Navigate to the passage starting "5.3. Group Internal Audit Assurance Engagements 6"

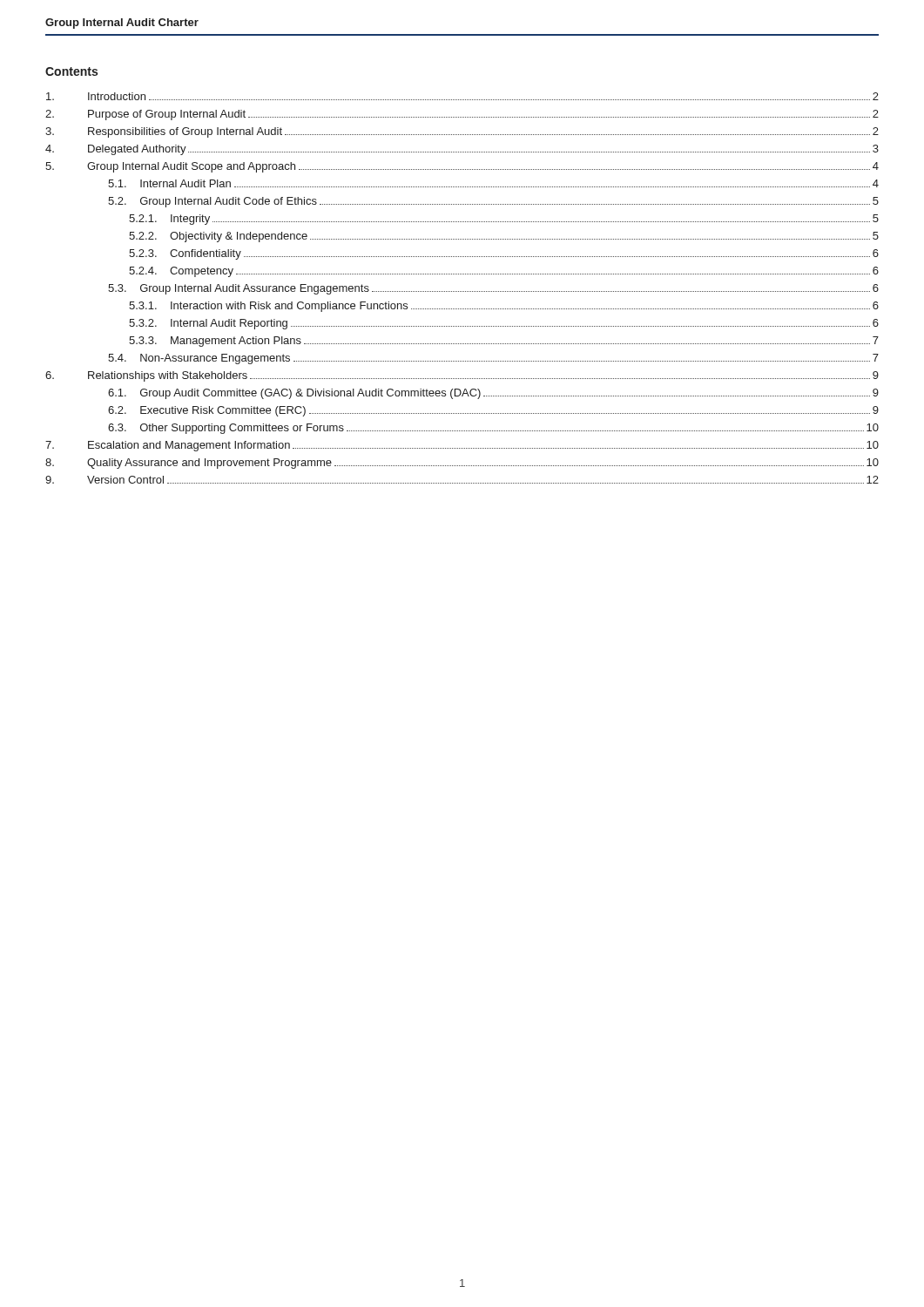[462, 288]
